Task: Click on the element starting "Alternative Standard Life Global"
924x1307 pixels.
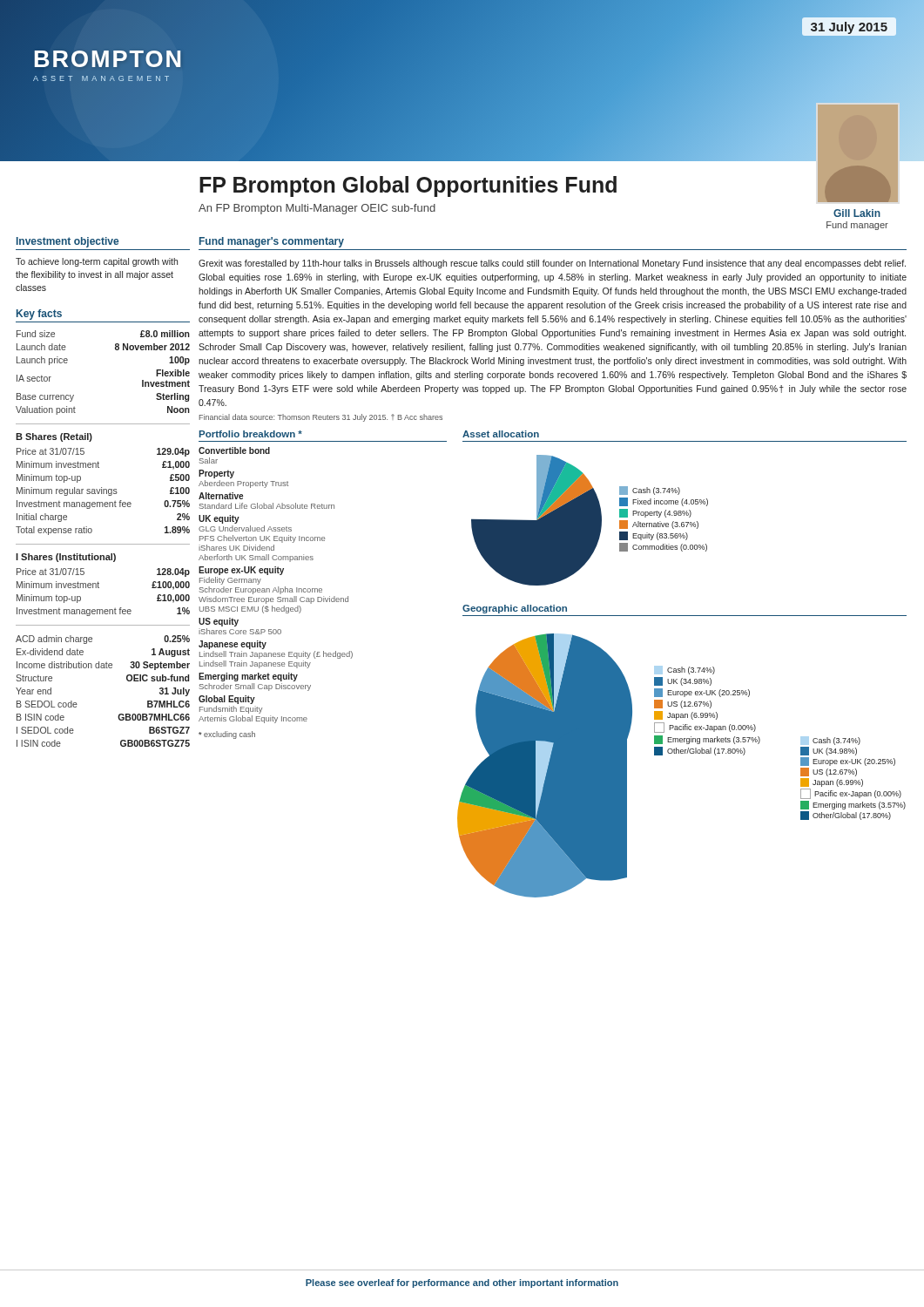Action: point(323,501)
